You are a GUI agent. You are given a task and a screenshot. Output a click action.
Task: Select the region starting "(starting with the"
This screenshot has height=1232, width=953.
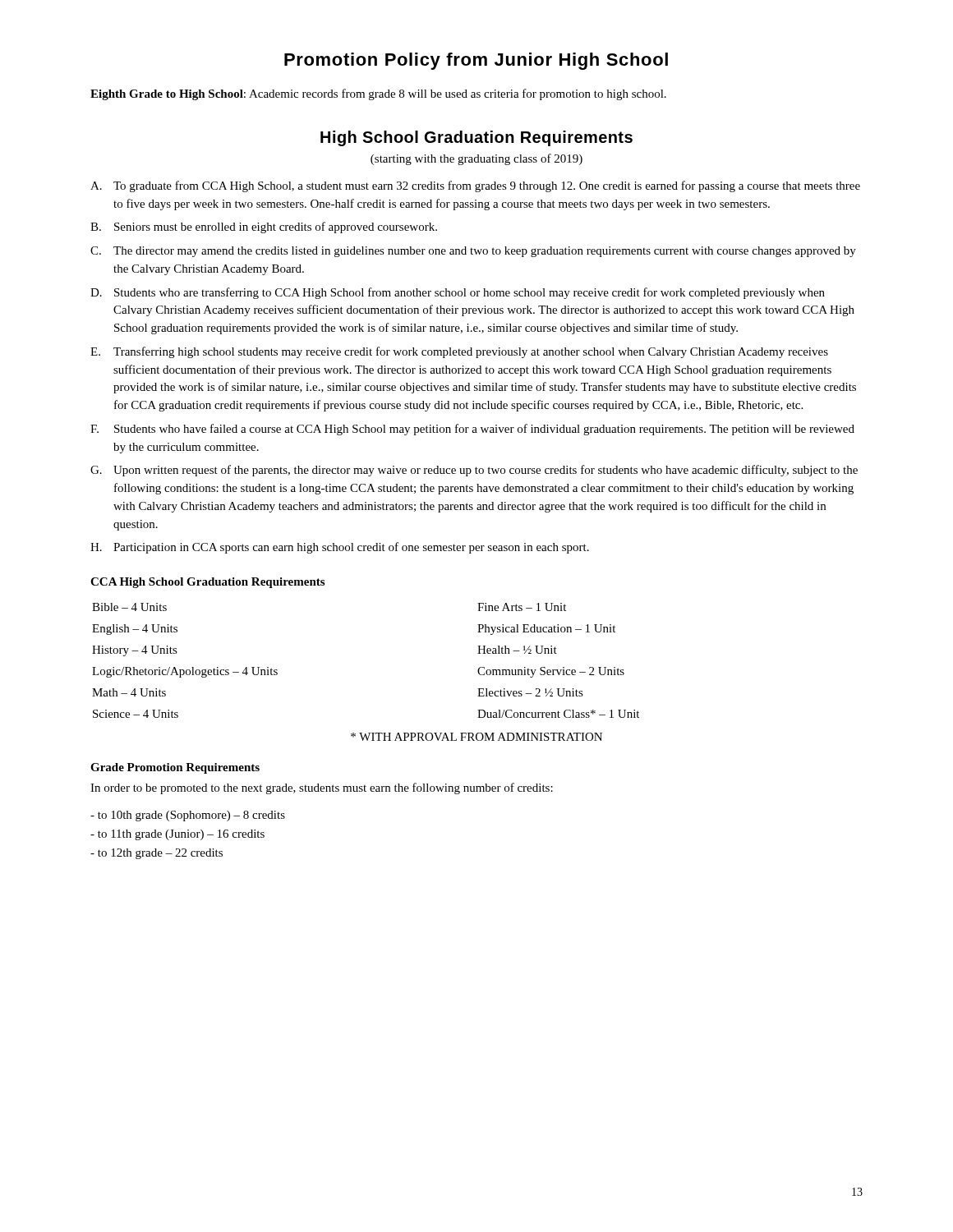(476, 158)
